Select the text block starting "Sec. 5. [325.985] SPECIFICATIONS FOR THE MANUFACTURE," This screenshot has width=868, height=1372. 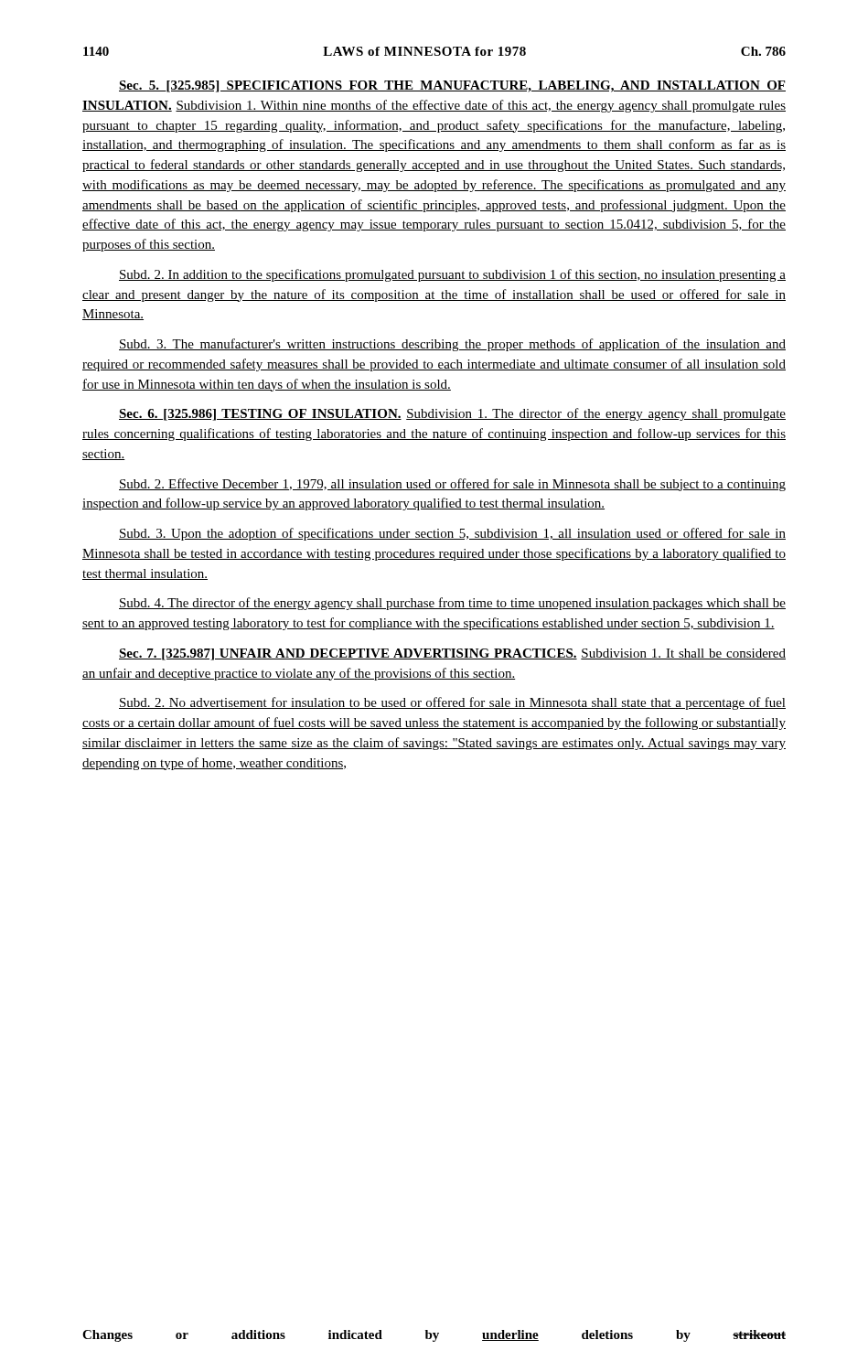click(x=434, y=165)
